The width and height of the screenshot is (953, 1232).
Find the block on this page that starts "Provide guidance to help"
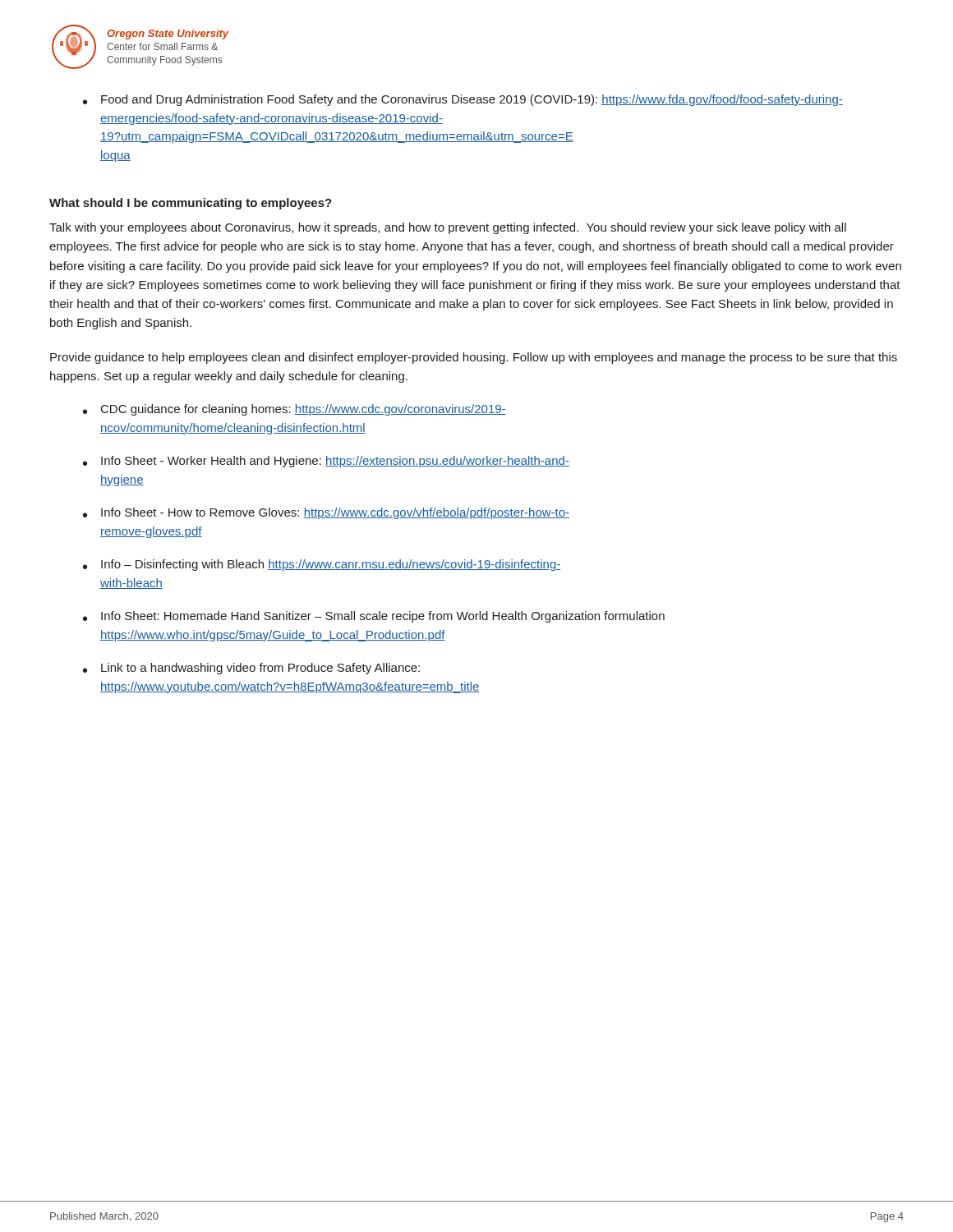point(473,366)
